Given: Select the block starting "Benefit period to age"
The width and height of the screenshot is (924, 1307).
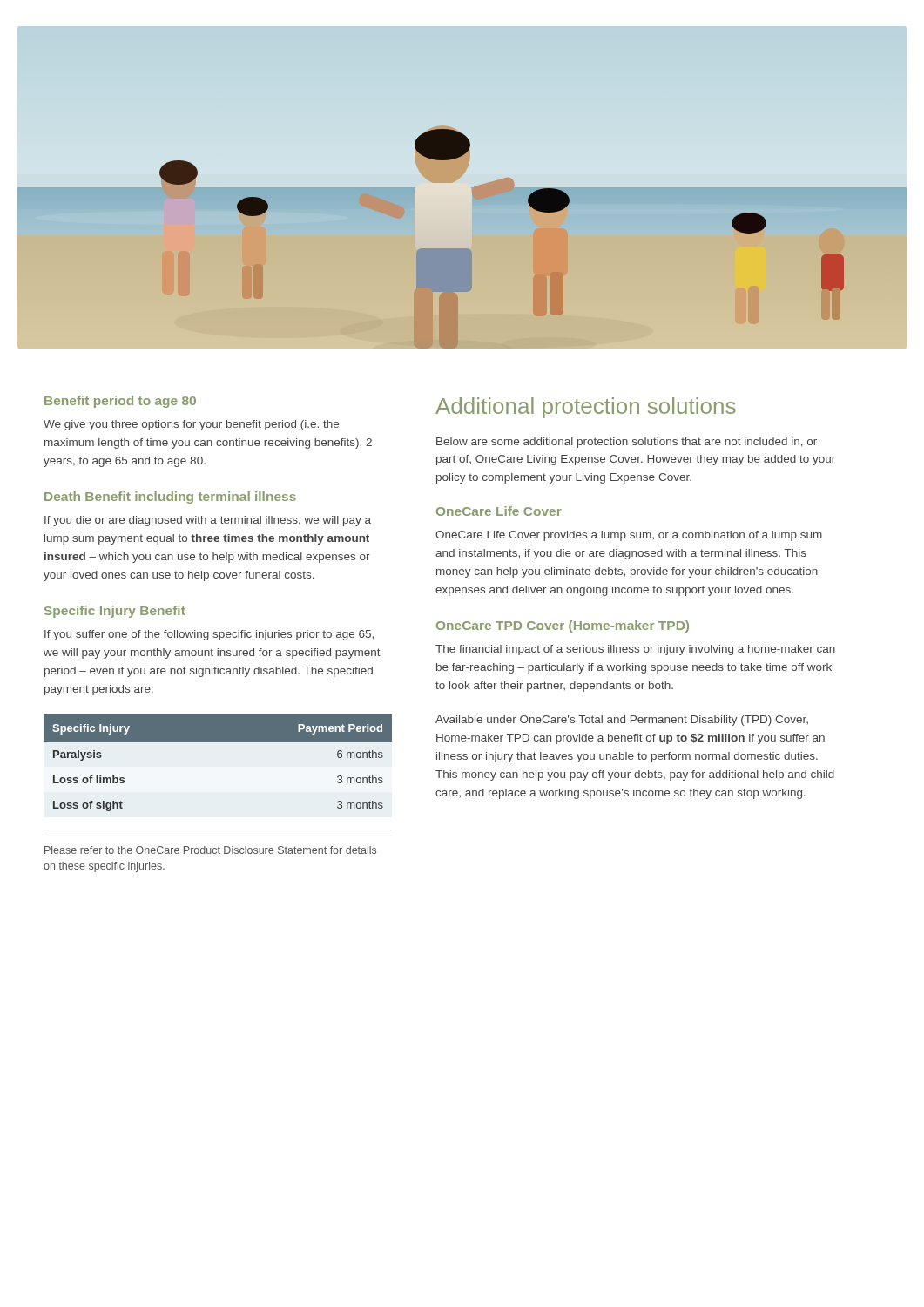Looking at the screenshot, I should (120, 400).
